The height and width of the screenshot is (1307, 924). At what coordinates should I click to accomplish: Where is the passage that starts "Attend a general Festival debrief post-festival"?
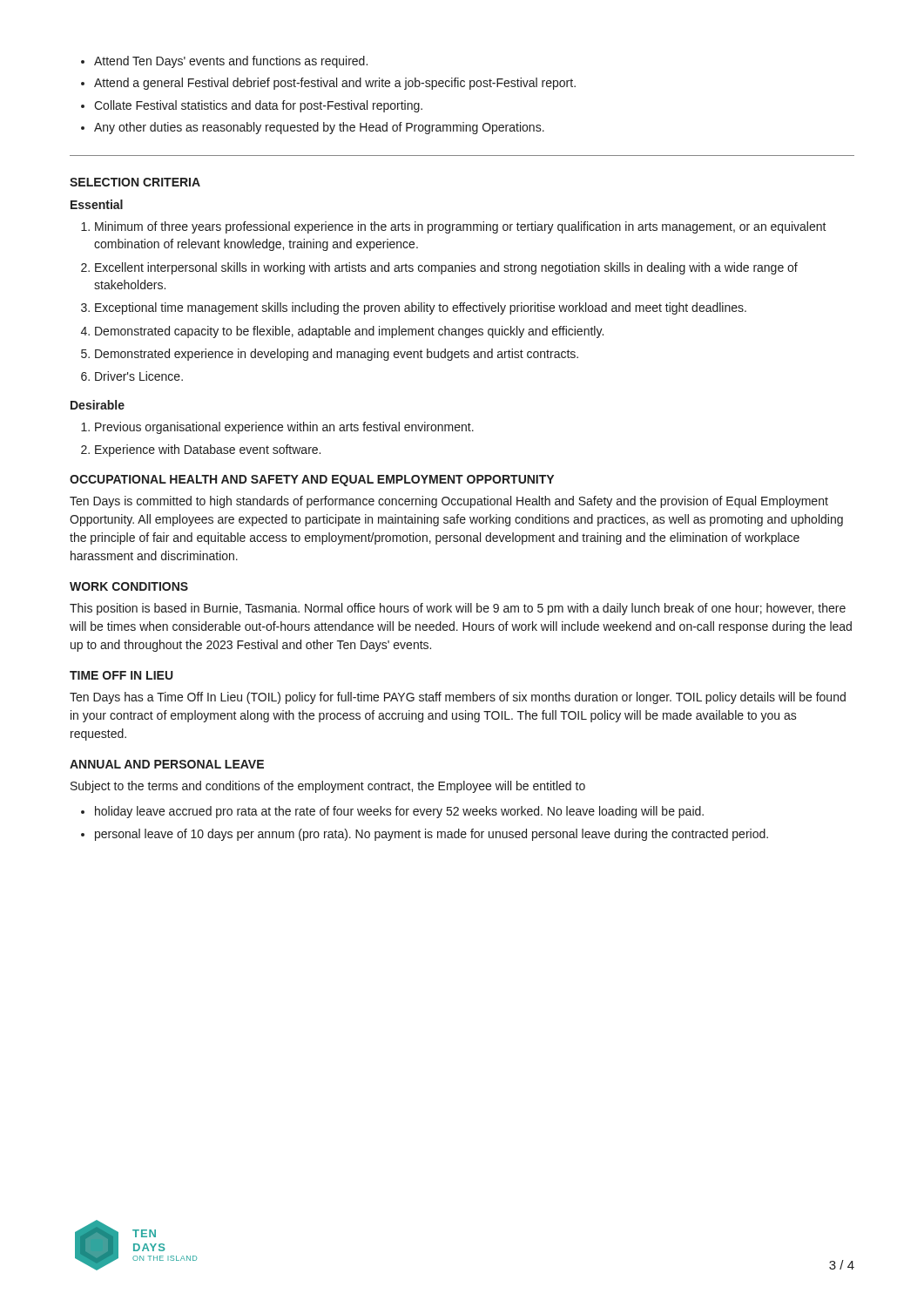tap(462, 83)
